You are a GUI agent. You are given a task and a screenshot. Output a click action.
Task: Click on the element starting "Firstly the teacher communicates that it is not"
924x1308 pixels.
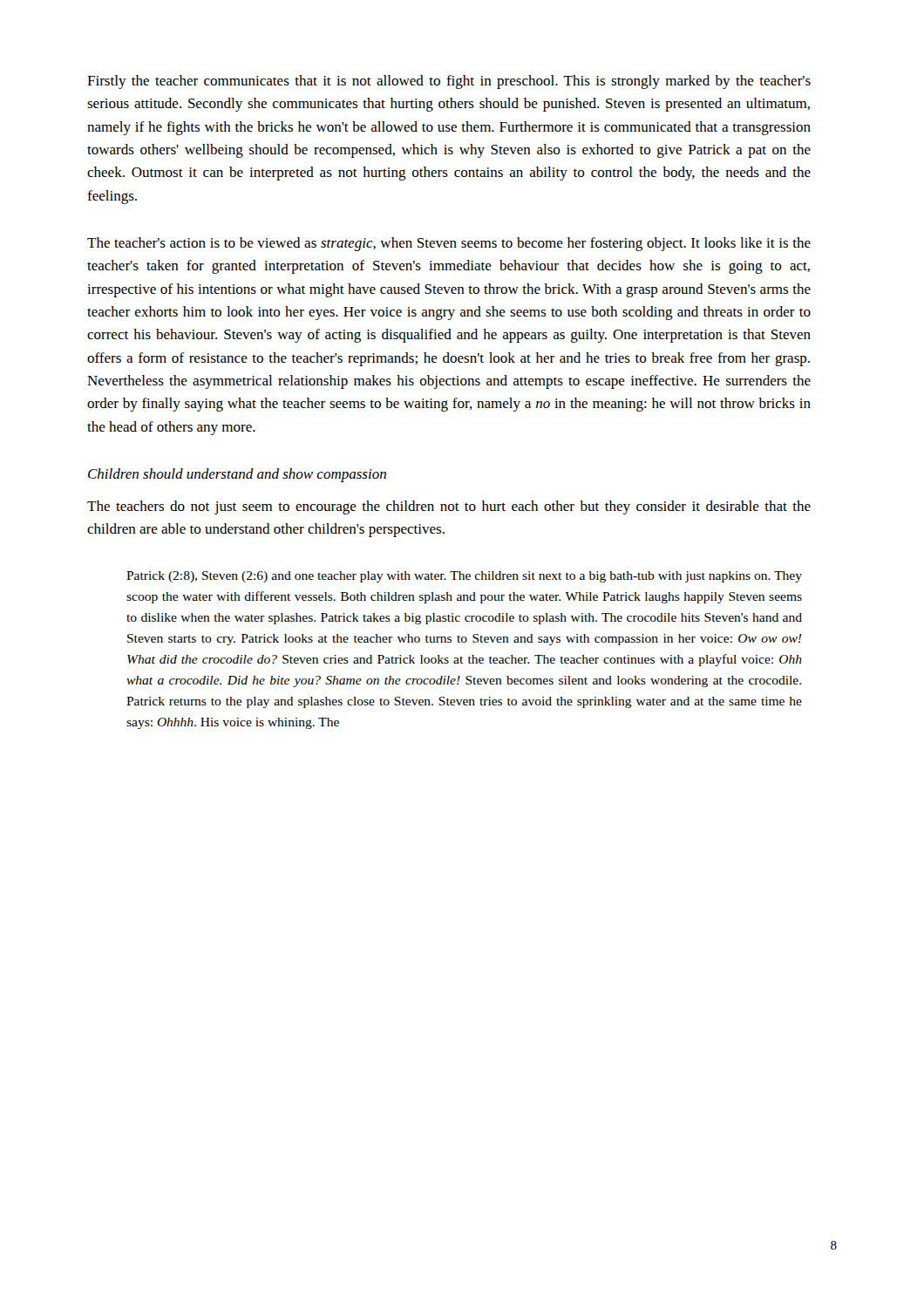coord(449,138)
